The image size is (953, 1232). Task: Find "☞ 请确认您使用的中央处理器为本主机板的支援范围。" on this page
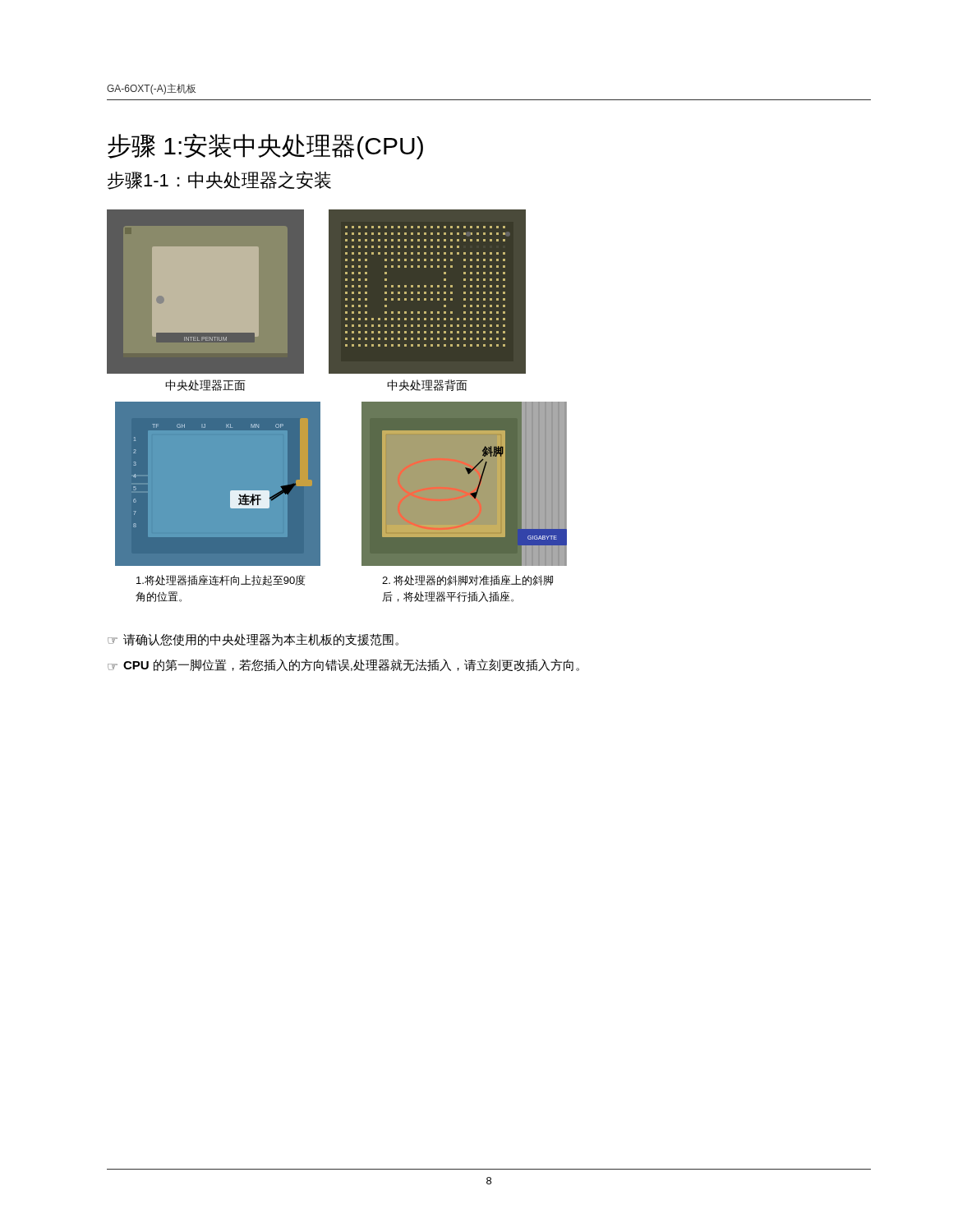[253, 640]
